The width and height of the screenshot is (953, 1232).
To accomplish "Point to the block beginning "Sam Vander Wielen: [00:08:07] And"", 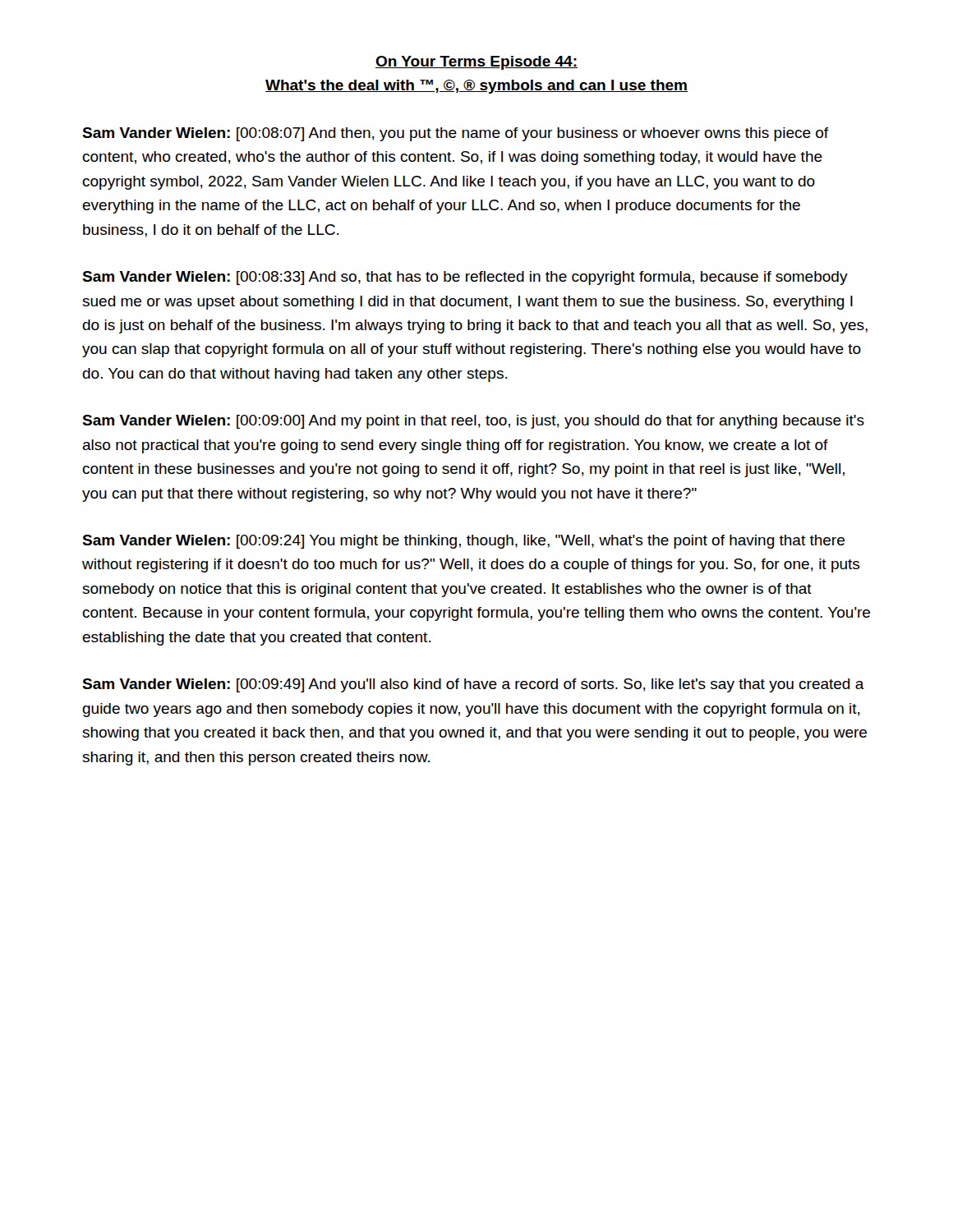I will [x=455, y=181].
